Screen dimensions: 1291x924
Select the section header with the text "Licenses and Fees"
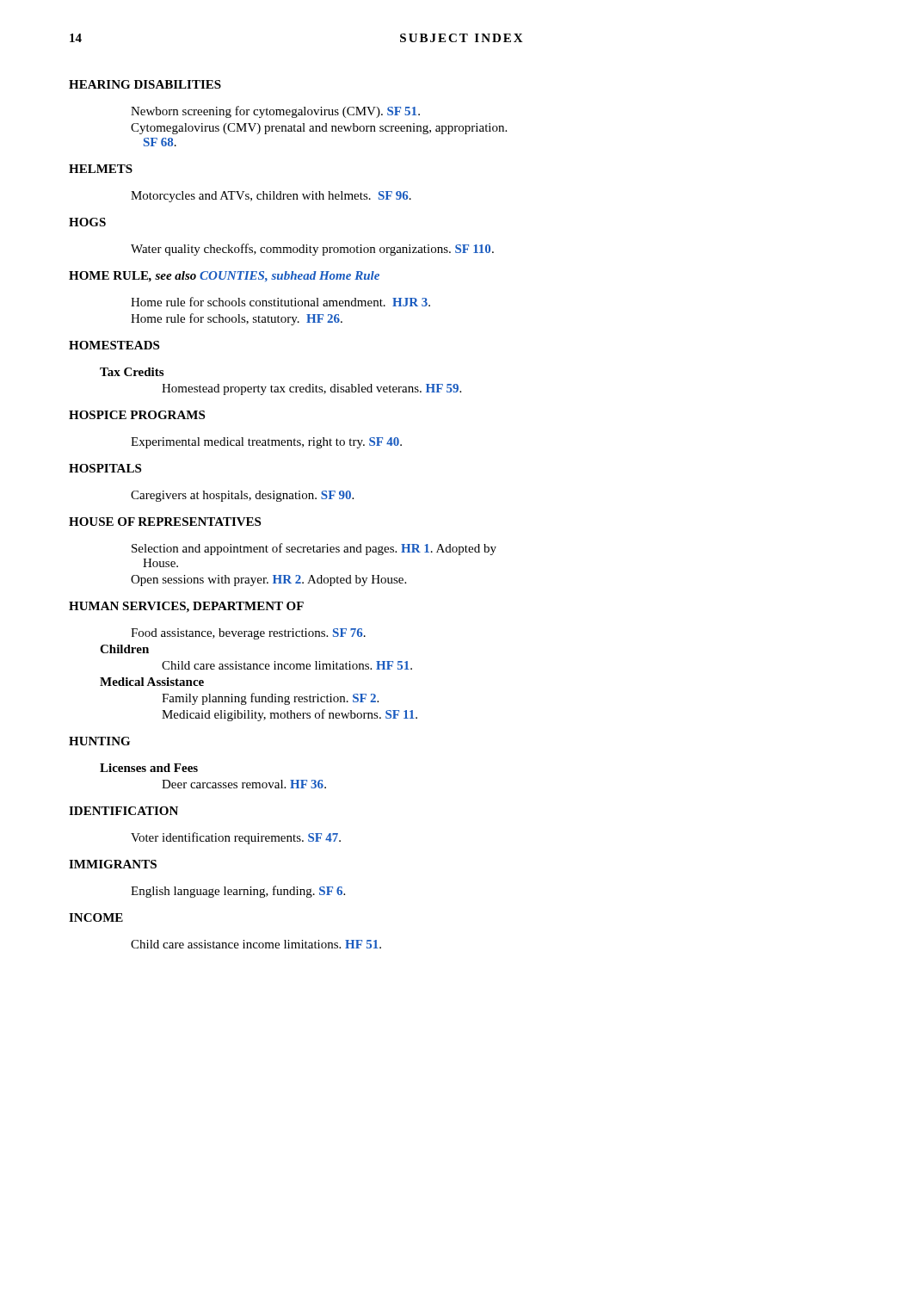tap(149, 768)
